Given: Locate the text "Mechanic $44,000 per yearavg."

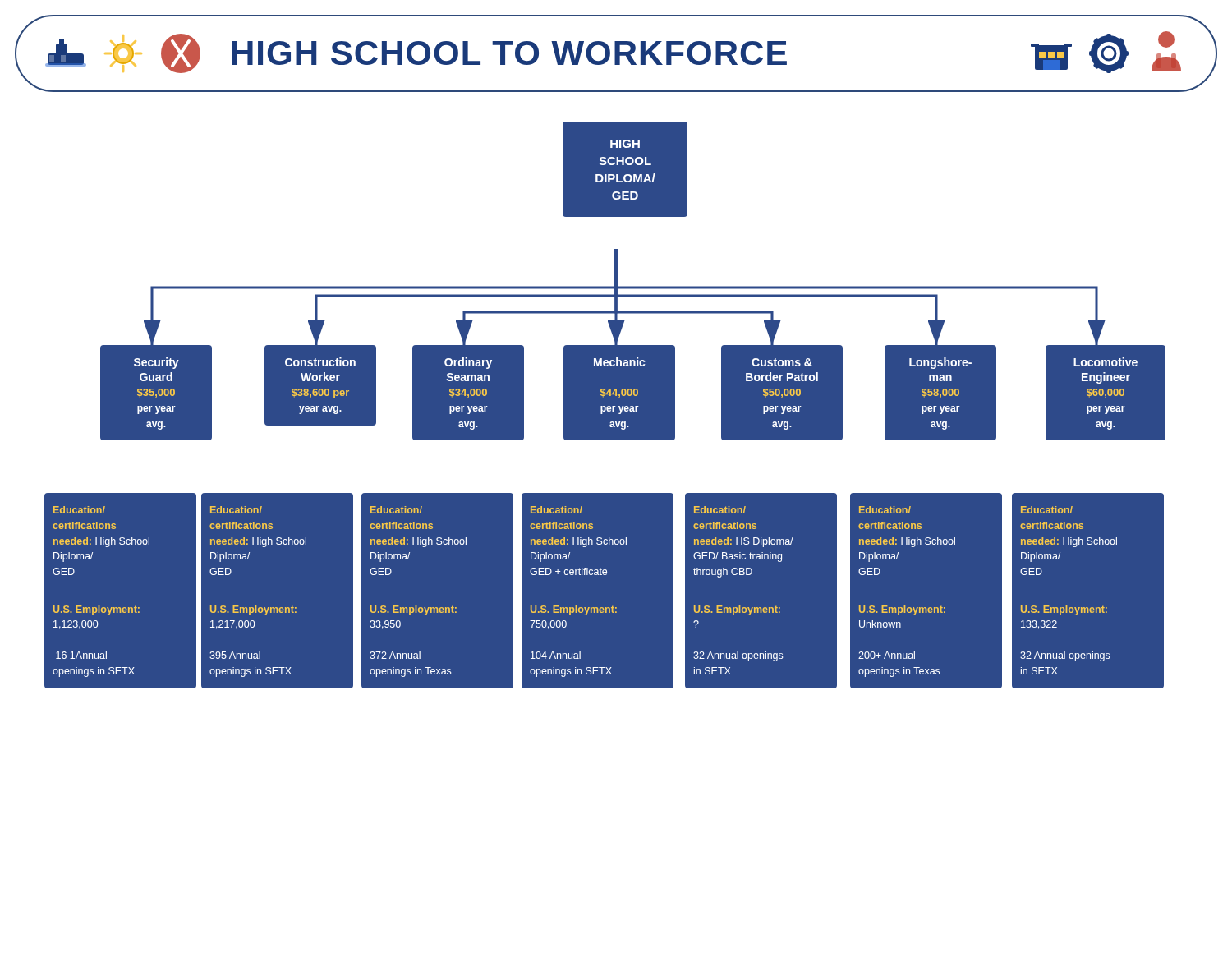Looking at the screenshot, I should click(619, 393).
